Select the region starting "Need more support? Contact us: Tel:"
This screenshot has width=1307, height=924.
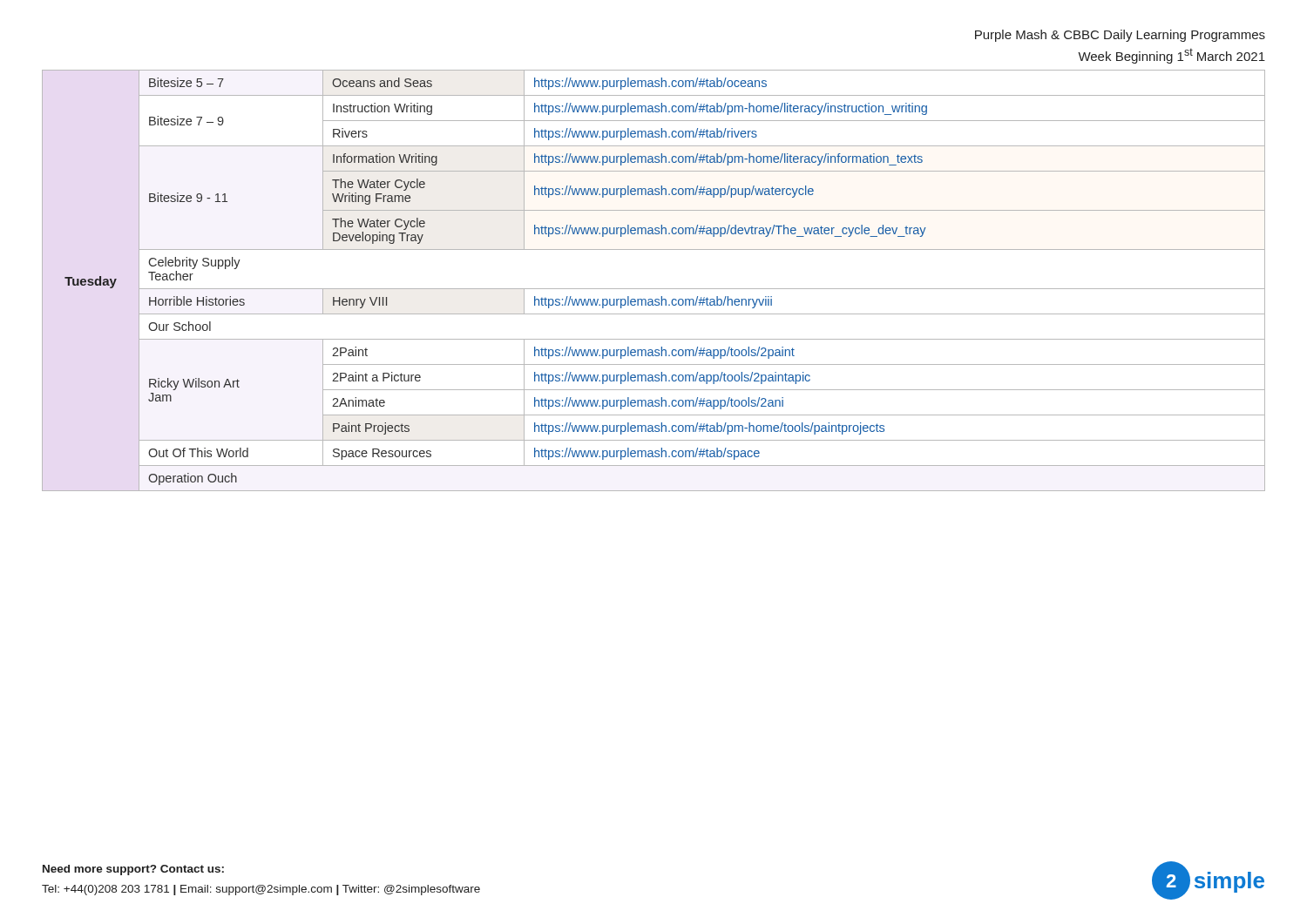point(261,879)
